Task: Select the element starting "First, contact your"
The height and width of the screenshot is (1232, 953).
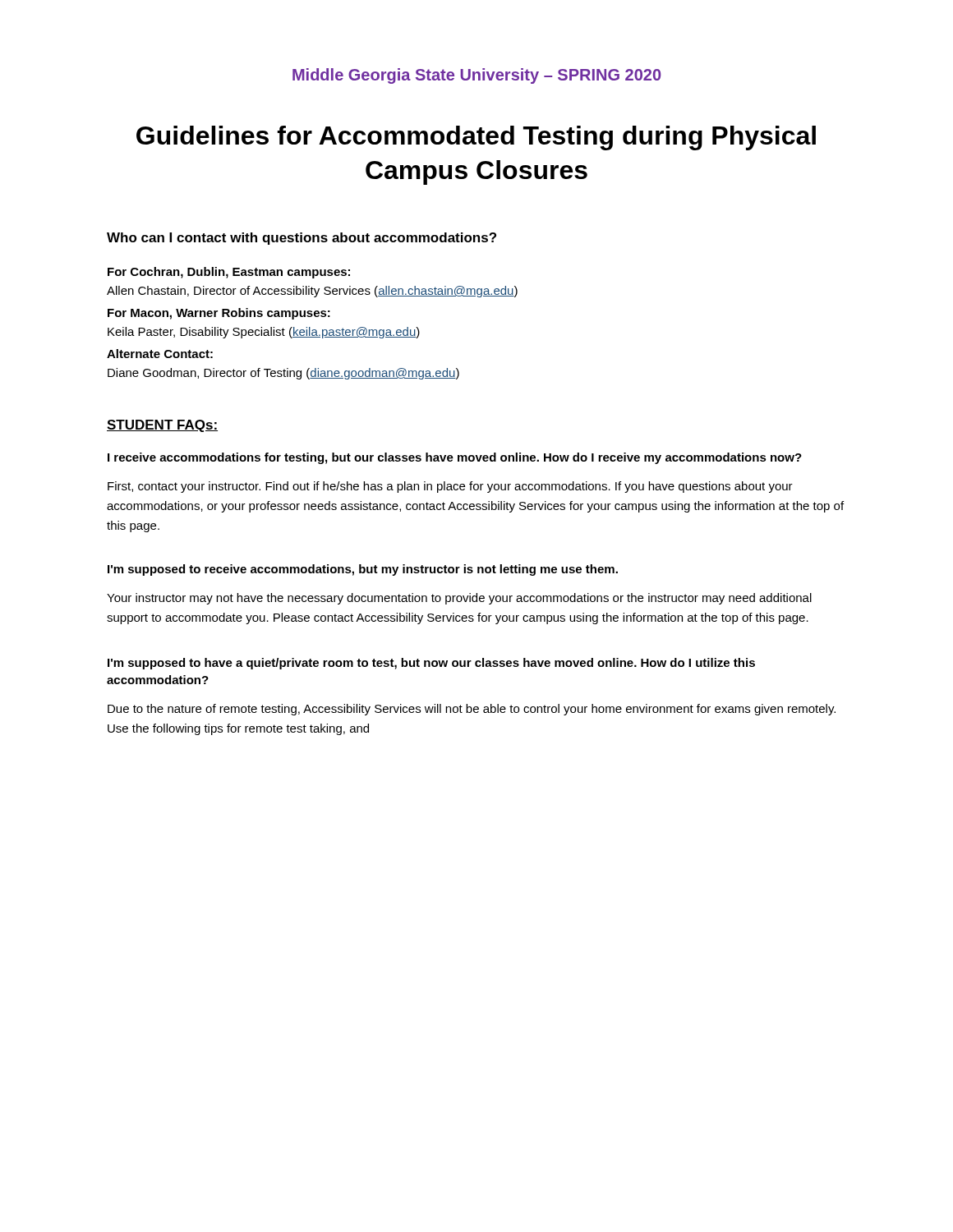Action: coord(475,505)
